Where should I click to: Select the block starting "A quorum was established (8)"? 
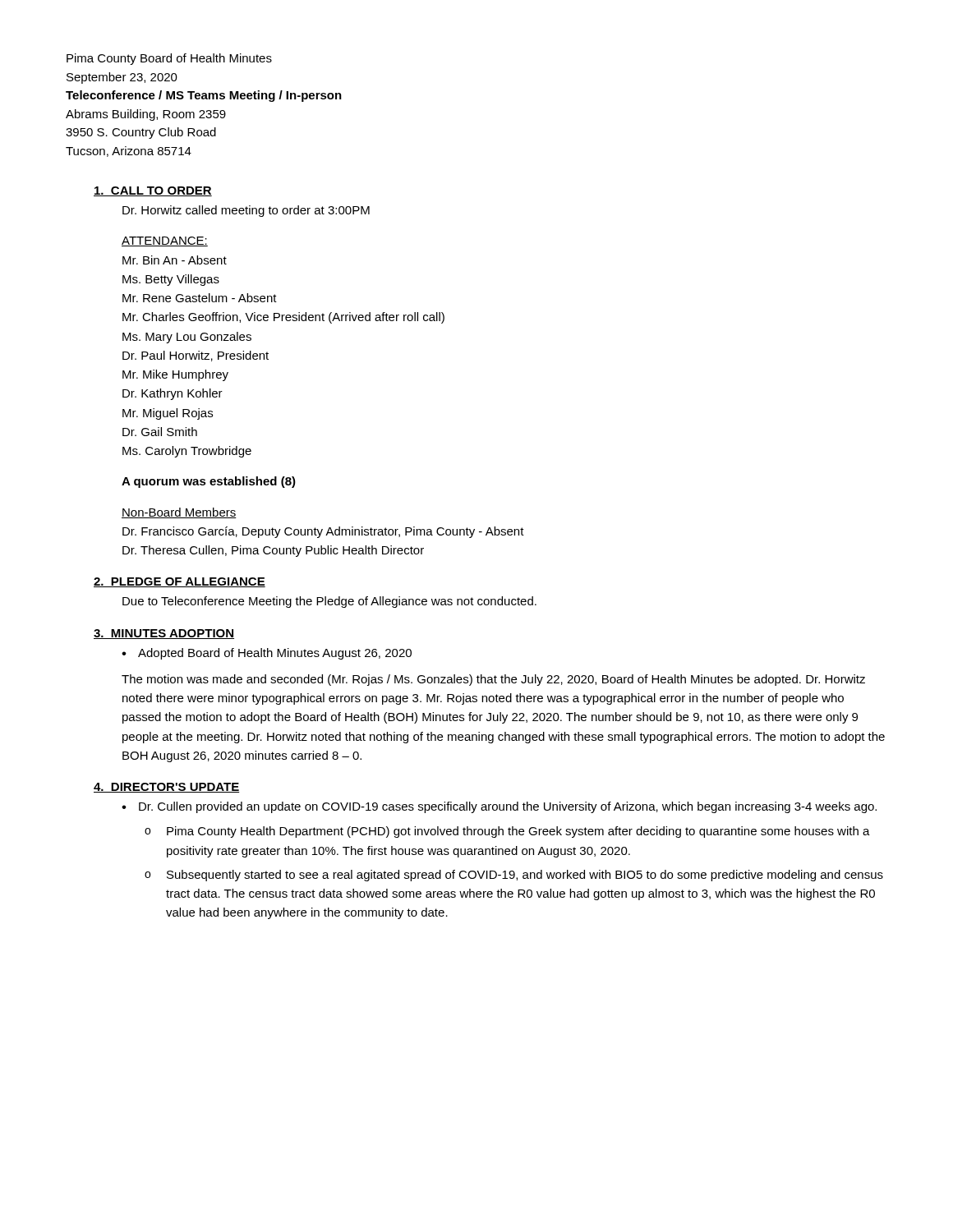tap(209, 481)
